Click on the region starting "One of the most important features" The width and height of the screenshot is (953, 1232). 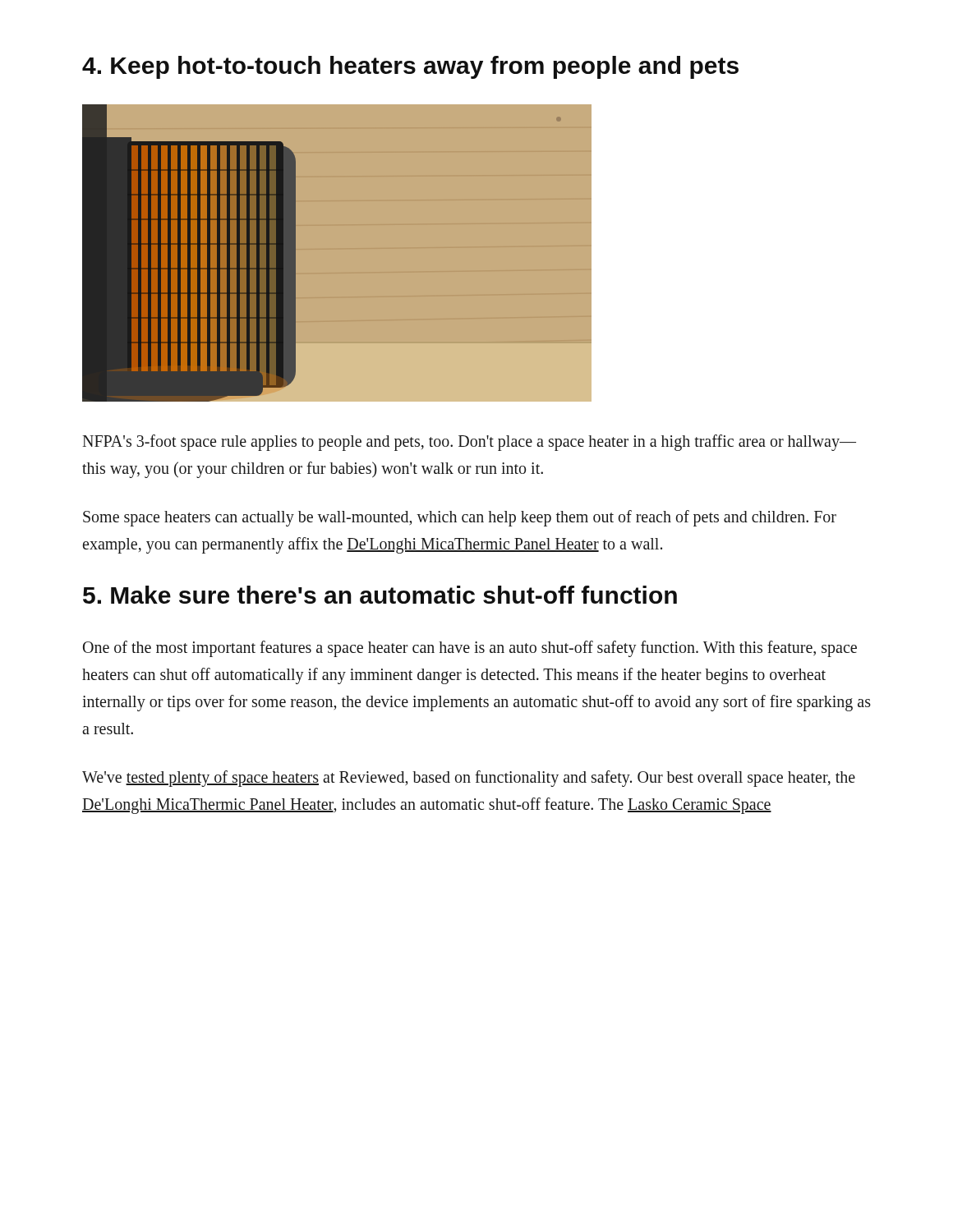click(476, 688)
